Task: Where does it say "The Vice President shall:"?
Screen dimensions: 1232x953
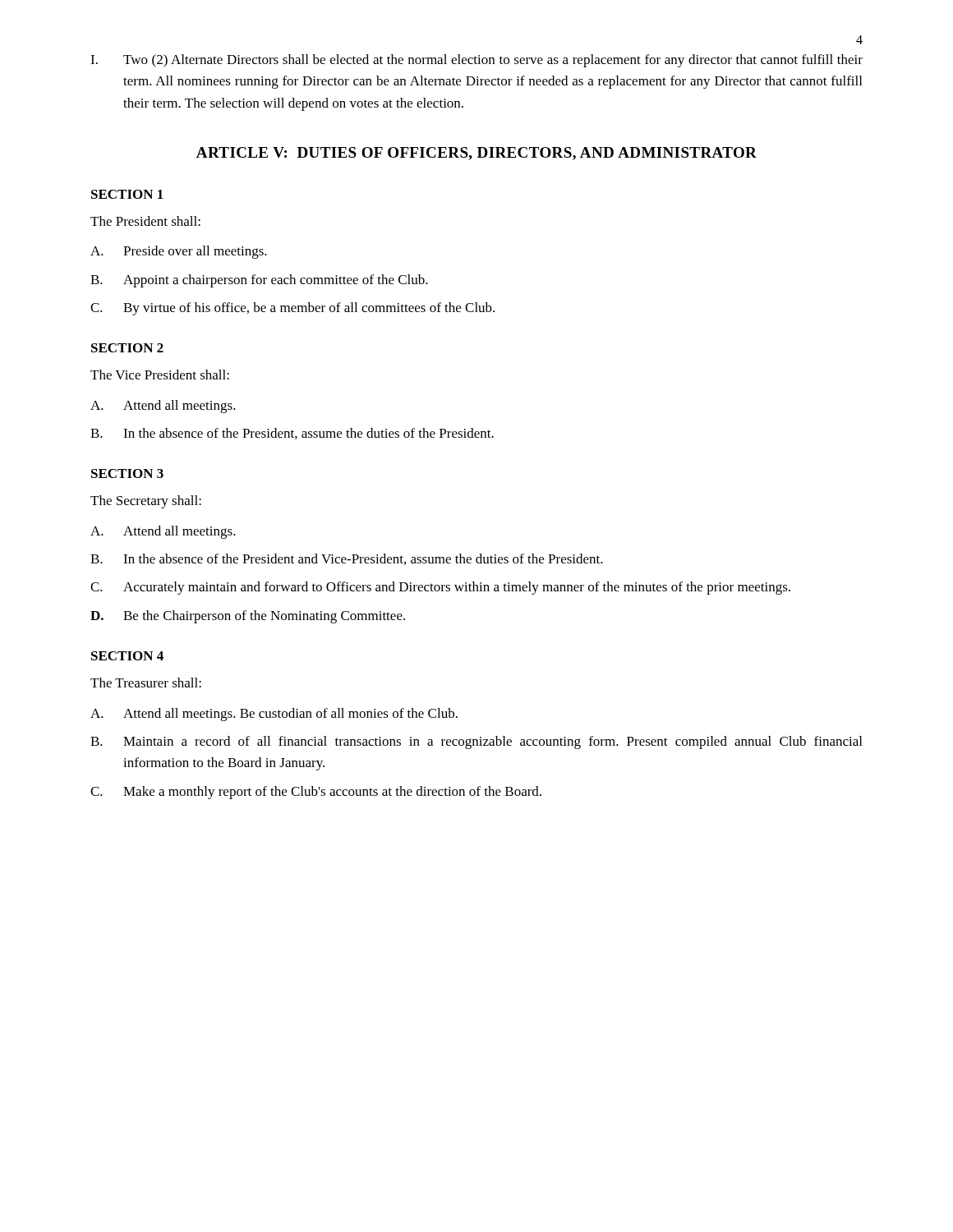Action: [x=160, y=375]
